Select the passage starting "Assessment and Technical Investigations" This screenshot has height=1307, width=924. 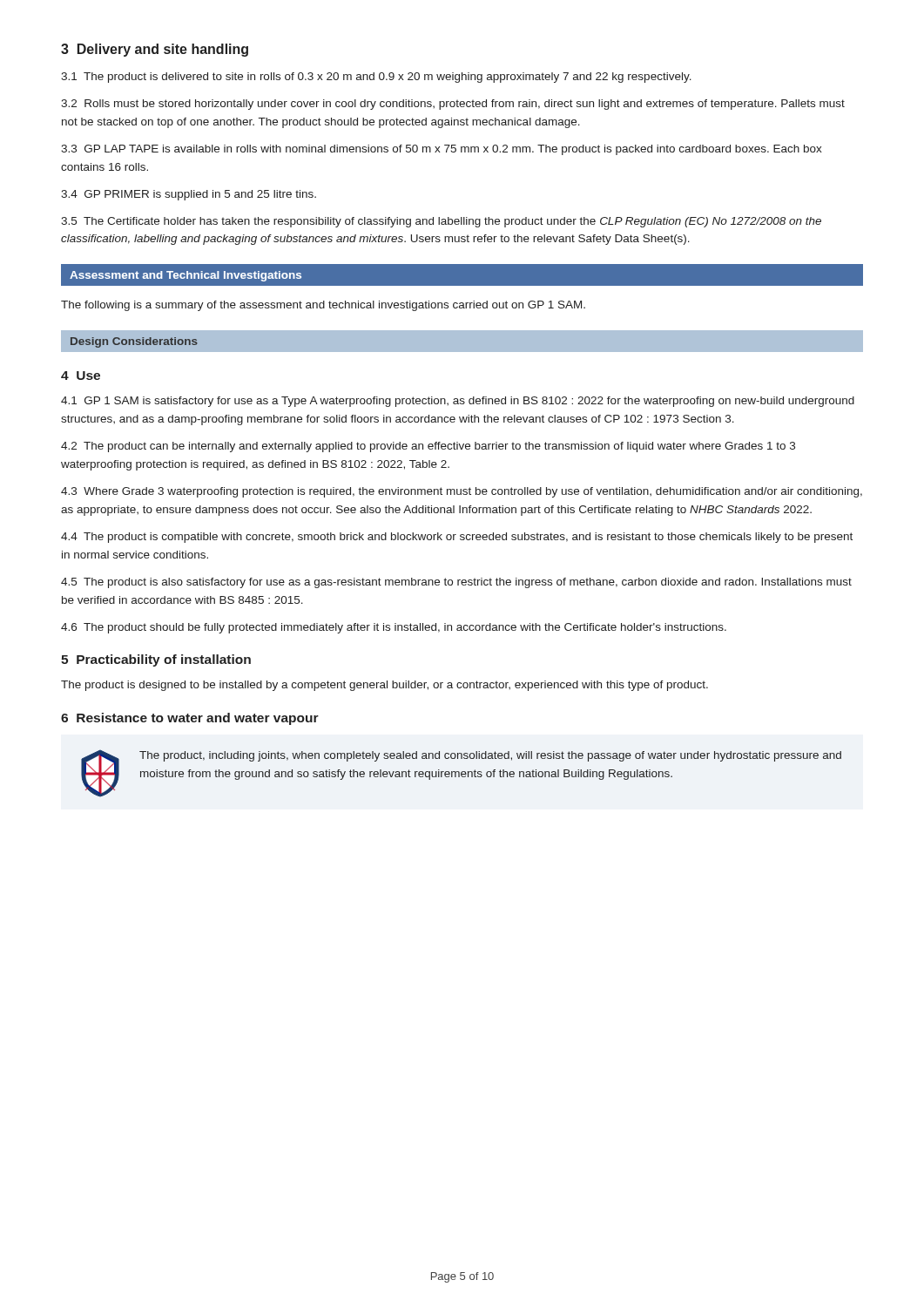coord(186,275)
